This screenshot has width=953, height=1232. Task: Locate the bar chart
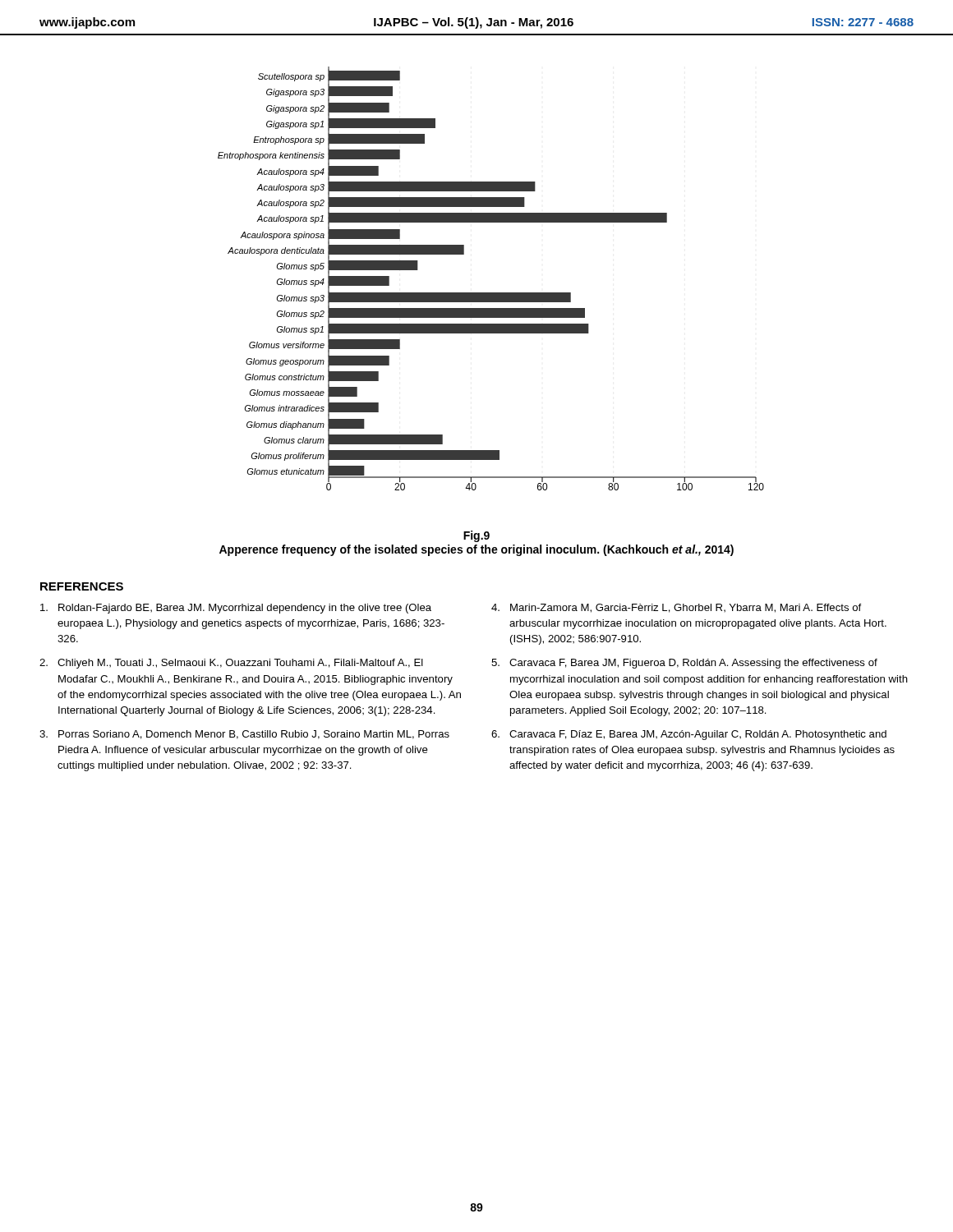point(468,290)
